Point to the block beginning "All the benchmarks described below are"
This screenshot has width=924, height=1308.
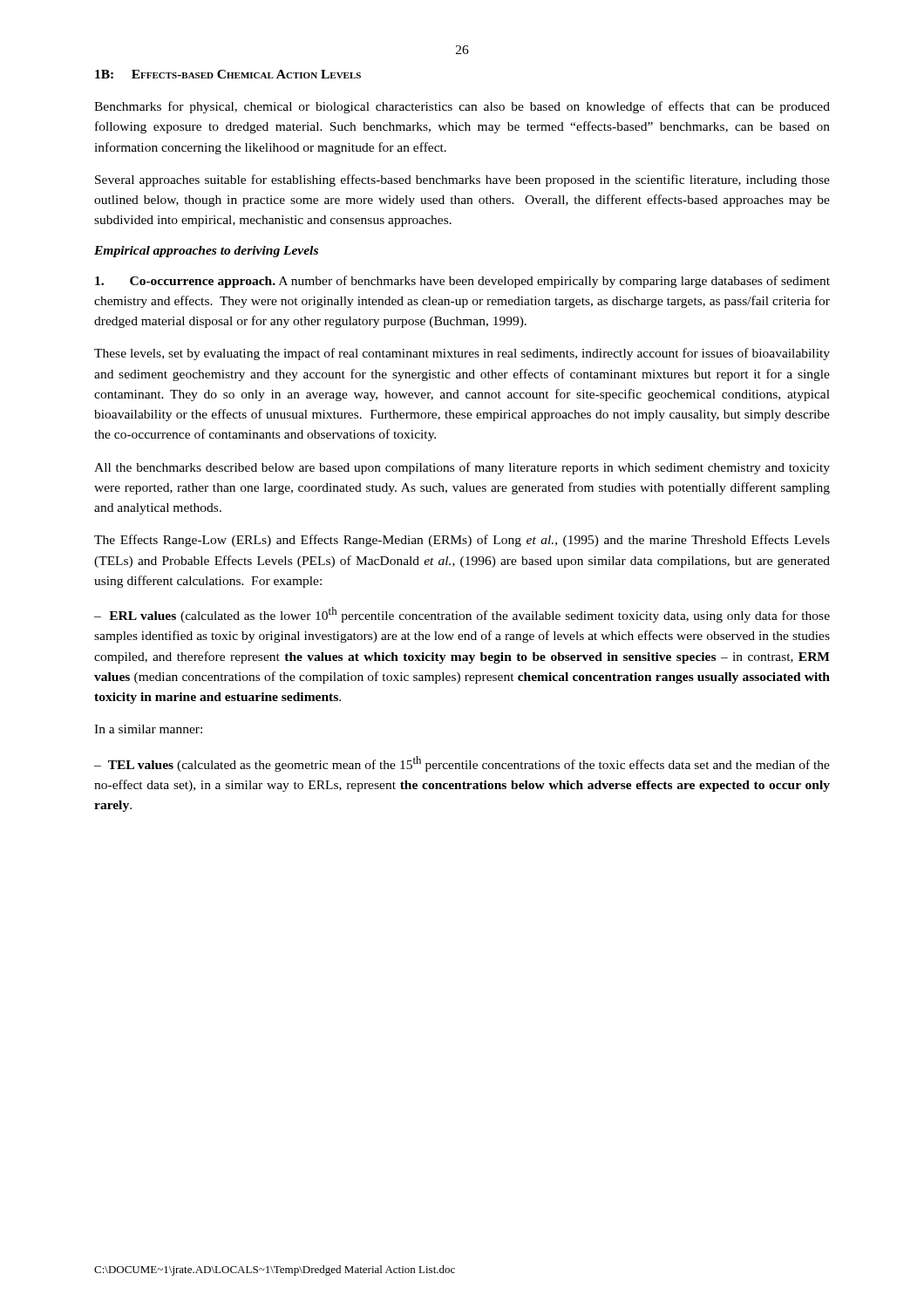462,487
